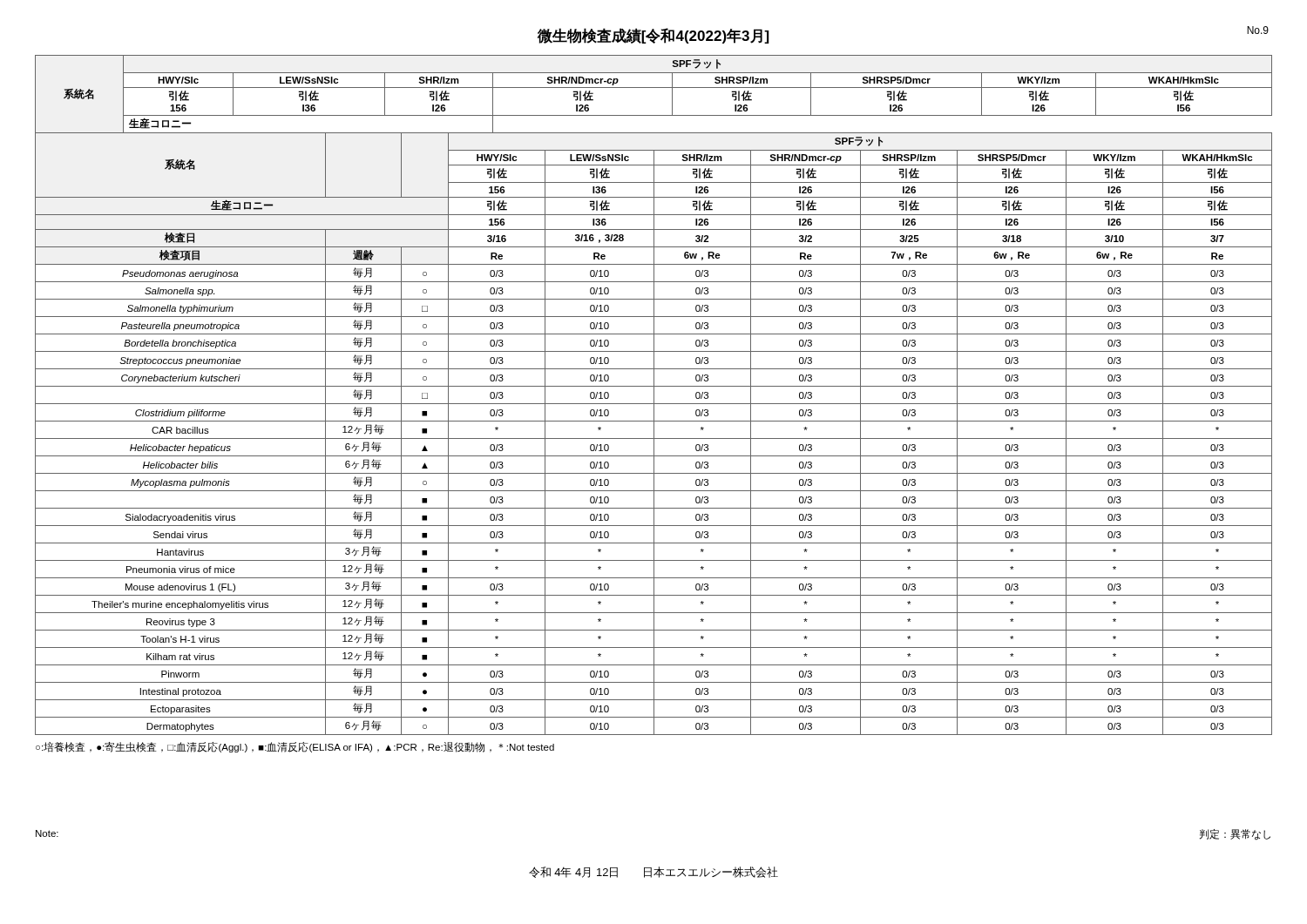Click on the passage starting "令和 4年 4月 12日 日本エスエルシー株式会社"

654,872
